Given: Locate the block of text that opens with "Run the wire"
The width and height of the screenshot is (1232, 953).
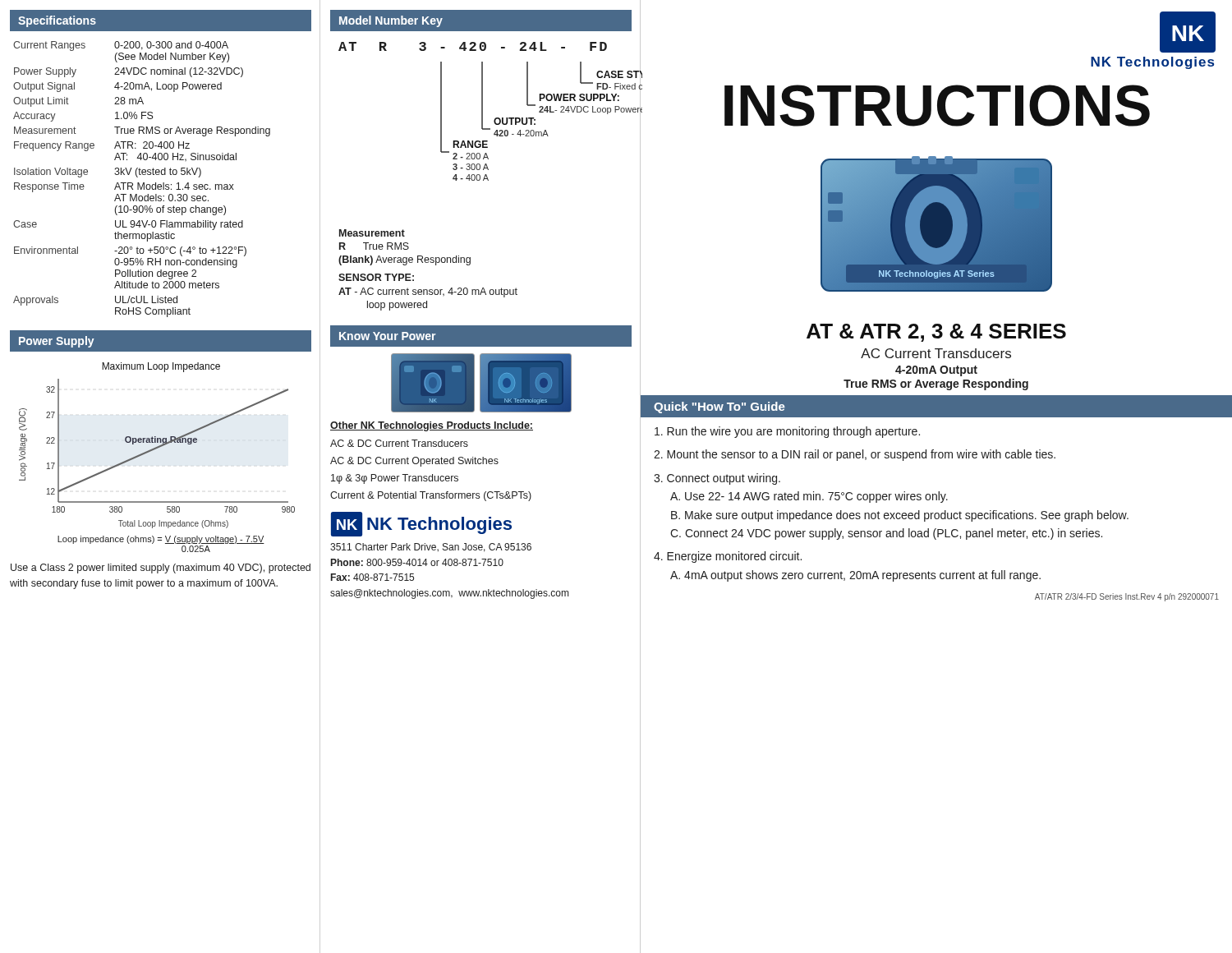Looking at the screenshot, I should 787,431.
